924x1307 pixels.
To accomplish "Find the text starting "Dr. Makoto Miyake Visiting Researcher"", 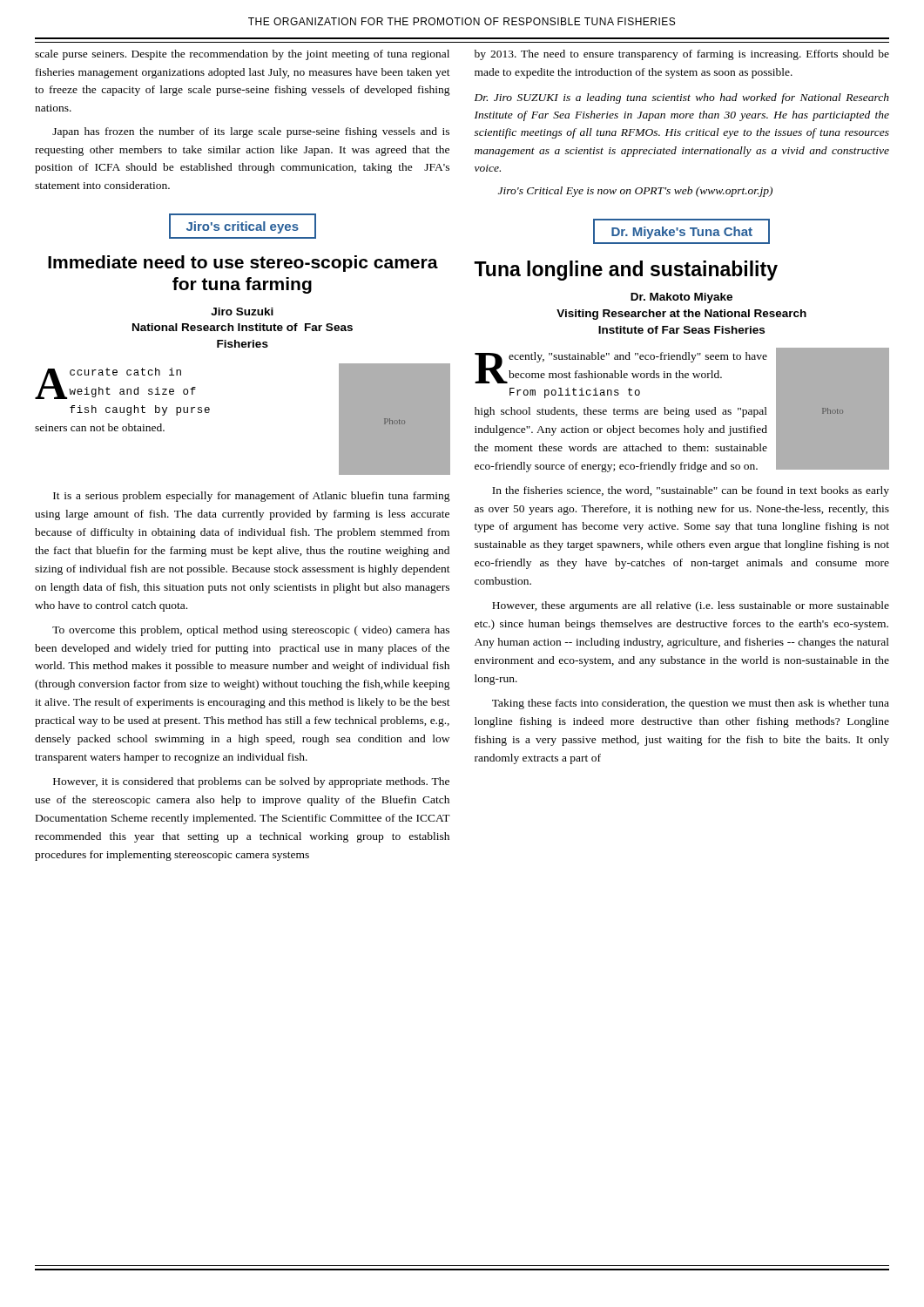I will [x=682, y=313].
